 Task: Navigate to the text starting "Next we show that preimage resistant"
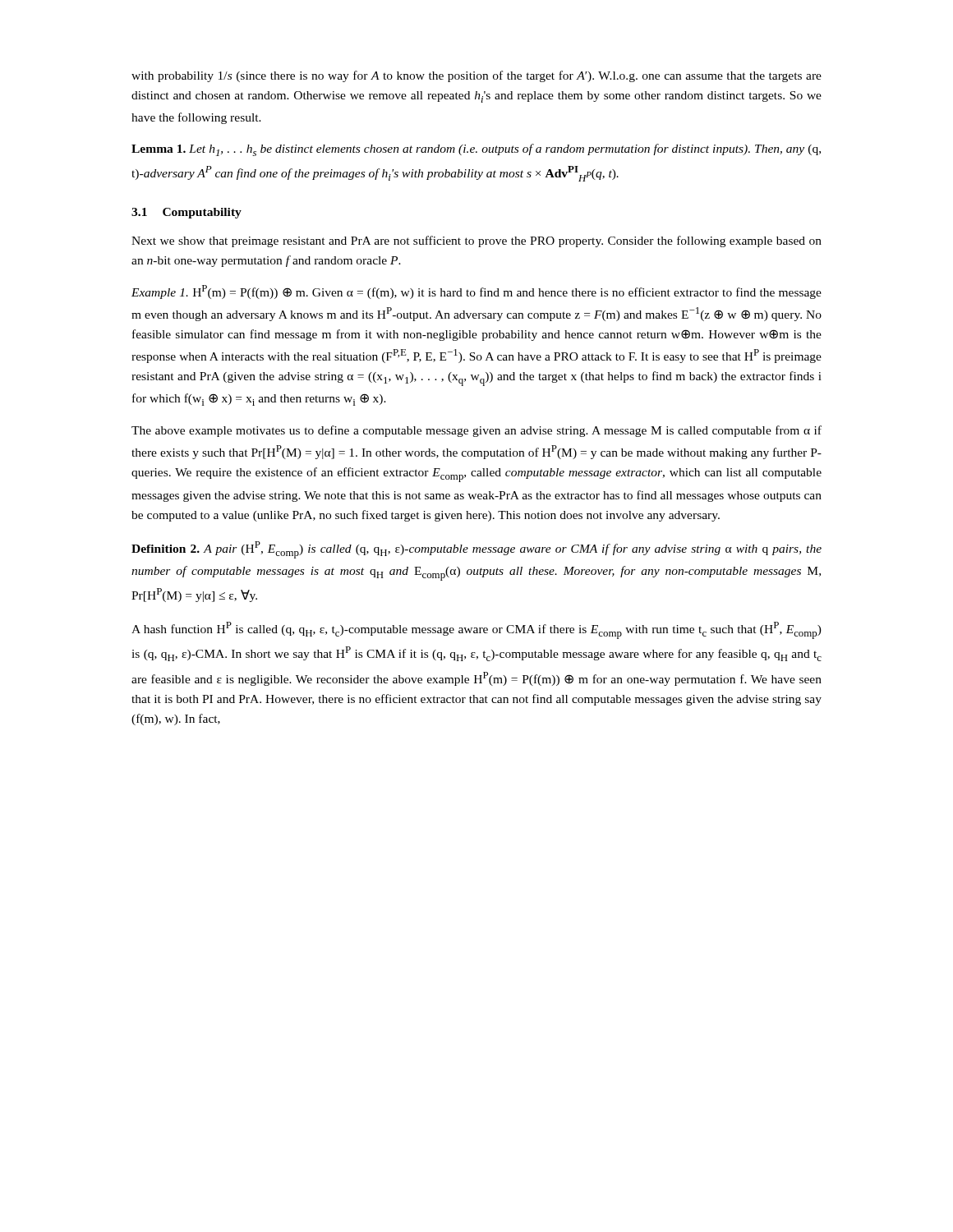point(476,250)
